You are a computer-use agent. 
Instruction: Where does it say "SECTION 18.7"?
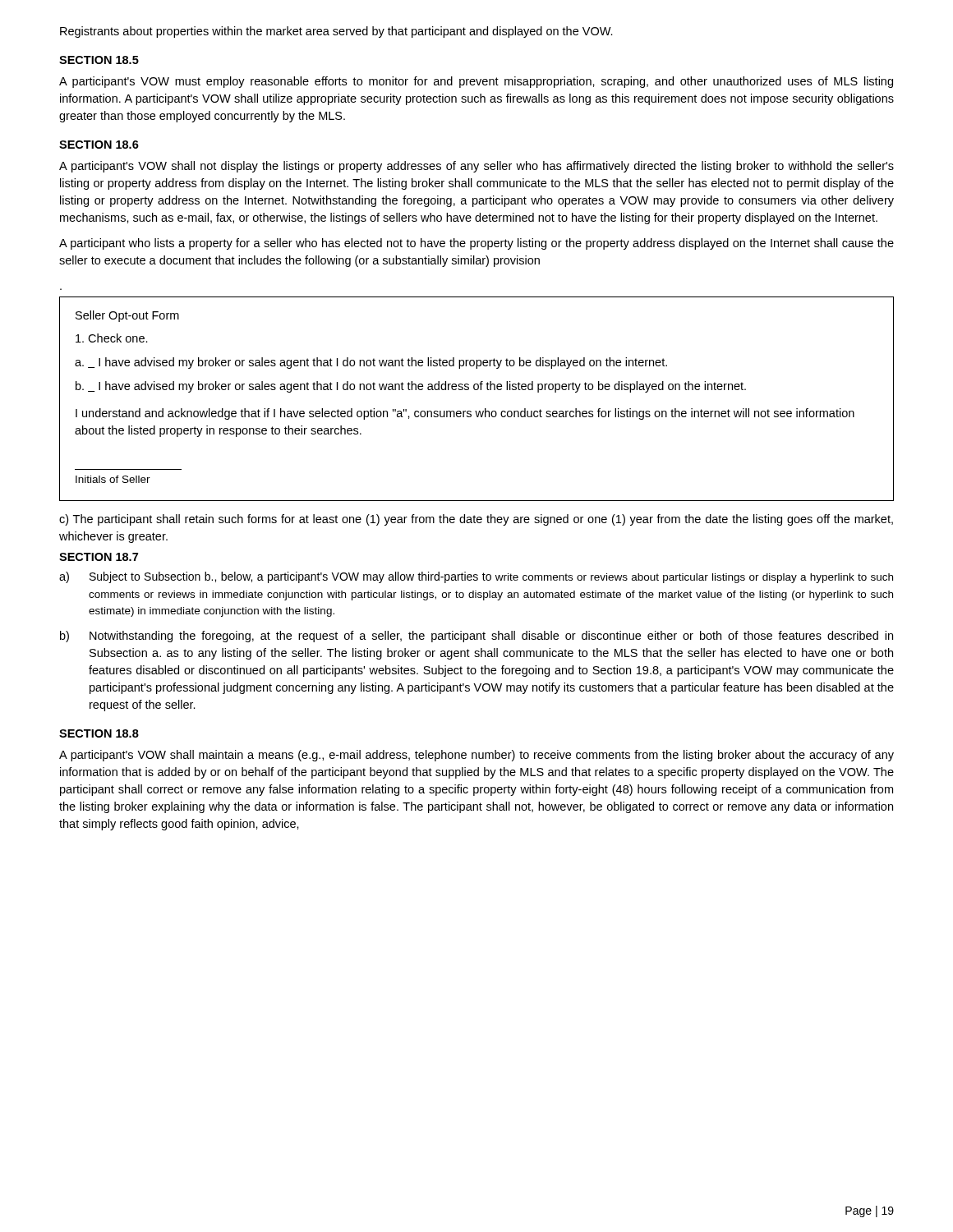(99, 557)
